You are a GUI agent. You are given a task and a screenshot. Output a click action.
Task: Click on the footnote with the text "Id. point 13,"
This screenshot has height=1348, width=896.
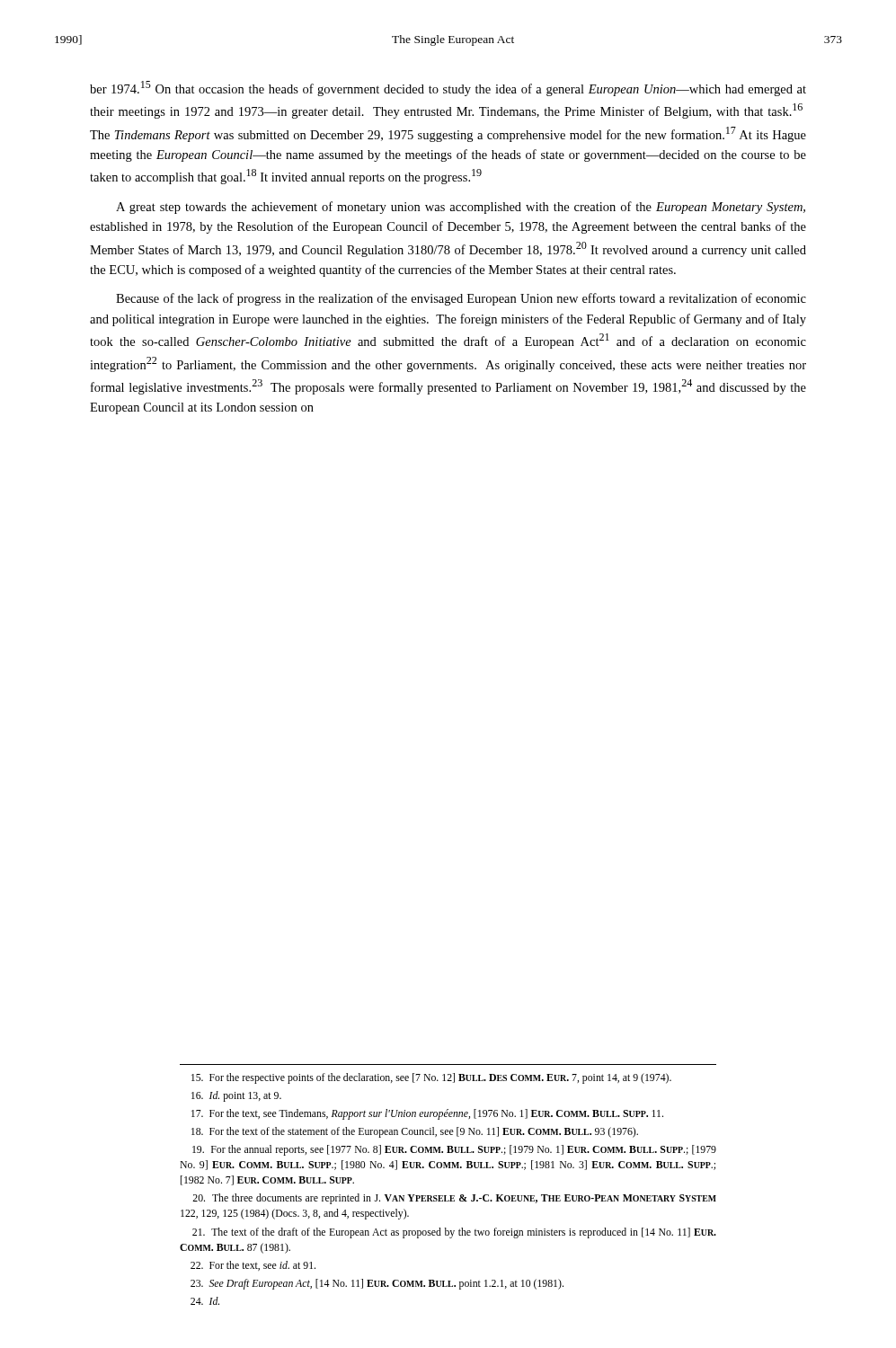tap(231, 1095)
